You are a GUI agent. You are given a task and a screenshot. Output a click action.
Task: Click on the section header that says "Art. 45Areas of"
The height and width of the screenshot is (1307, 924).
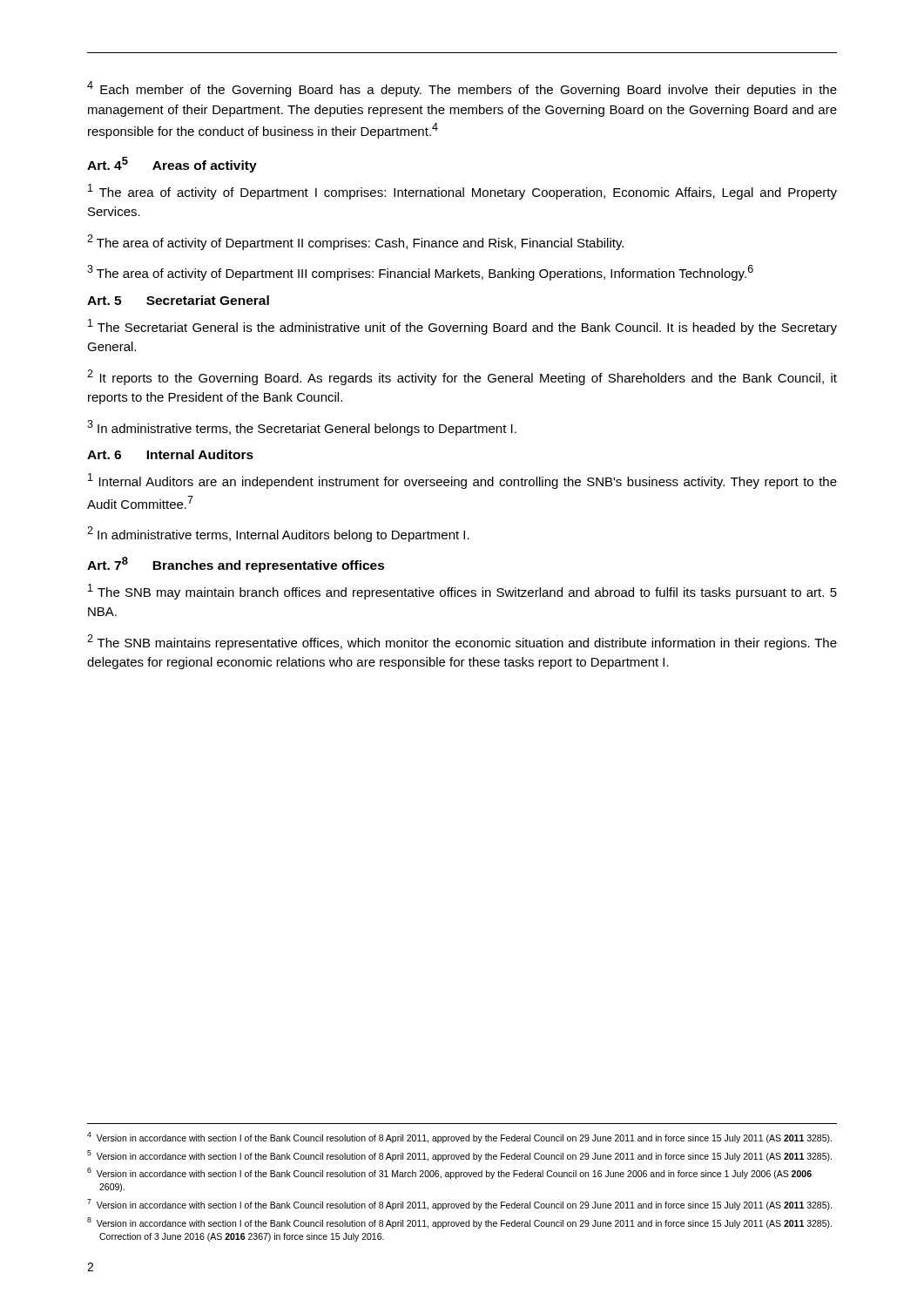click(x=172, y=163)
